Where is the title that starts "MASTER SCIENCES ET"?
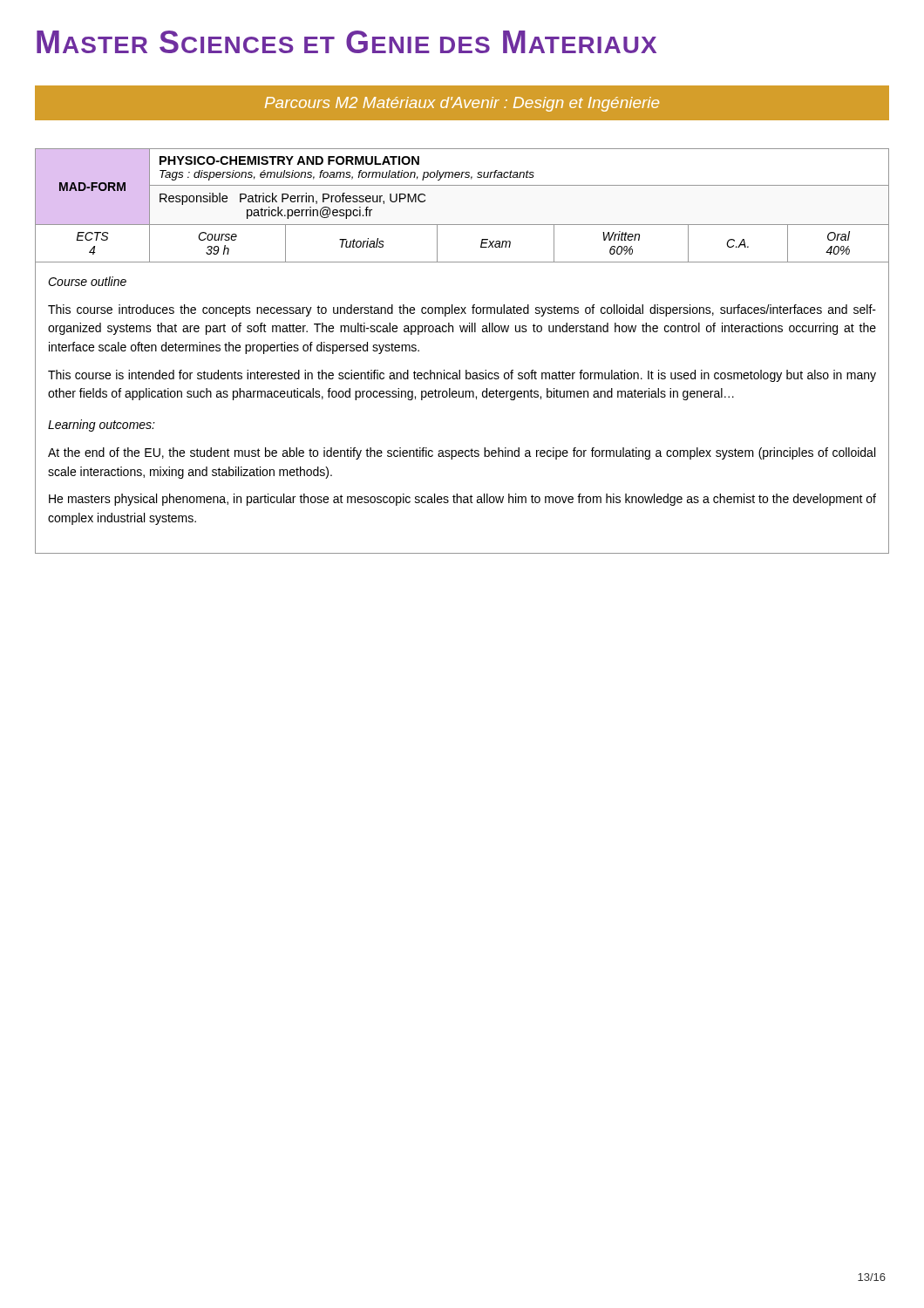 coord(346,43)
